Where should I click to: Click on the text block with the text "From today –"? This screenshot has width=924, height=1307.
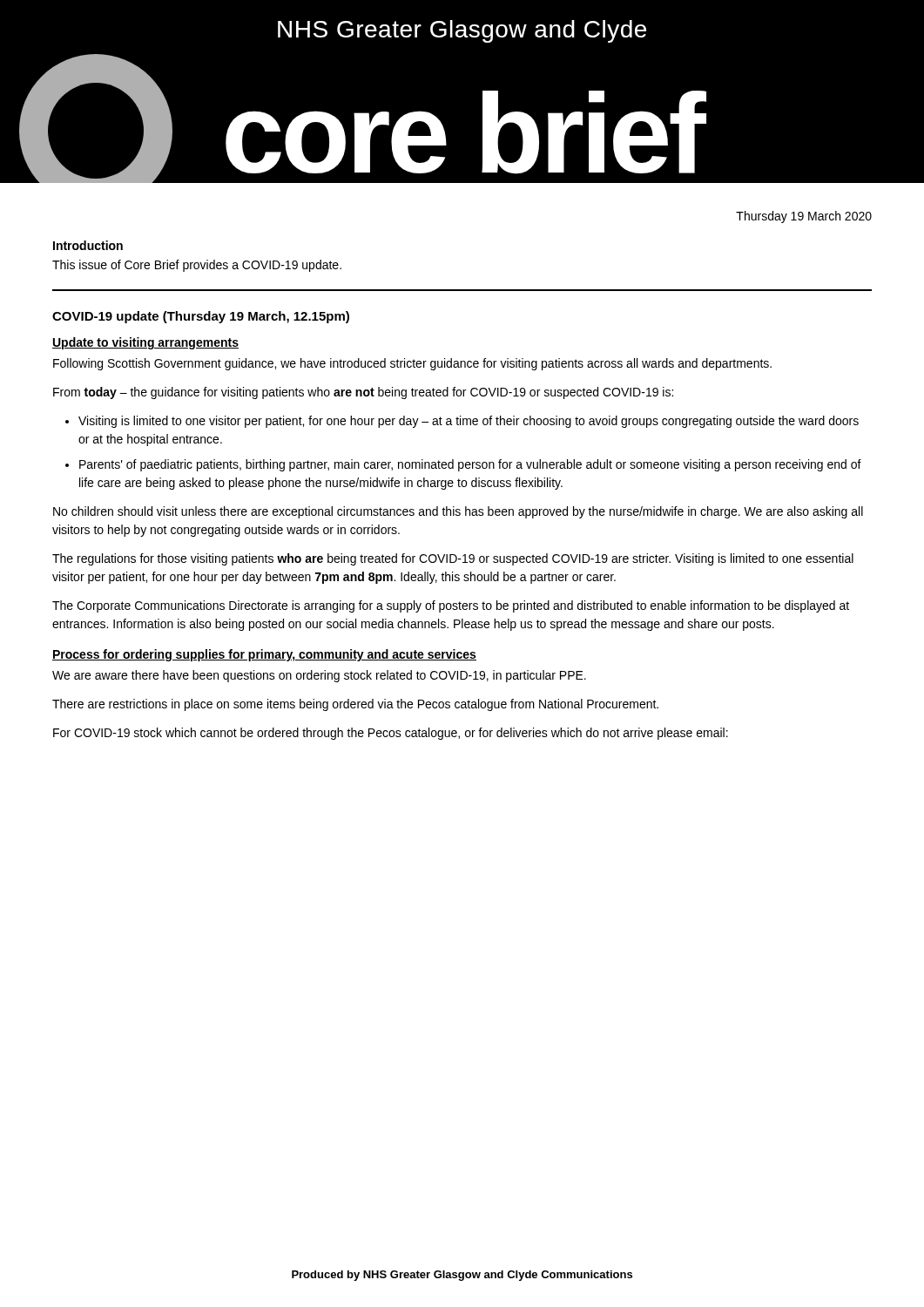pos(363,392)
